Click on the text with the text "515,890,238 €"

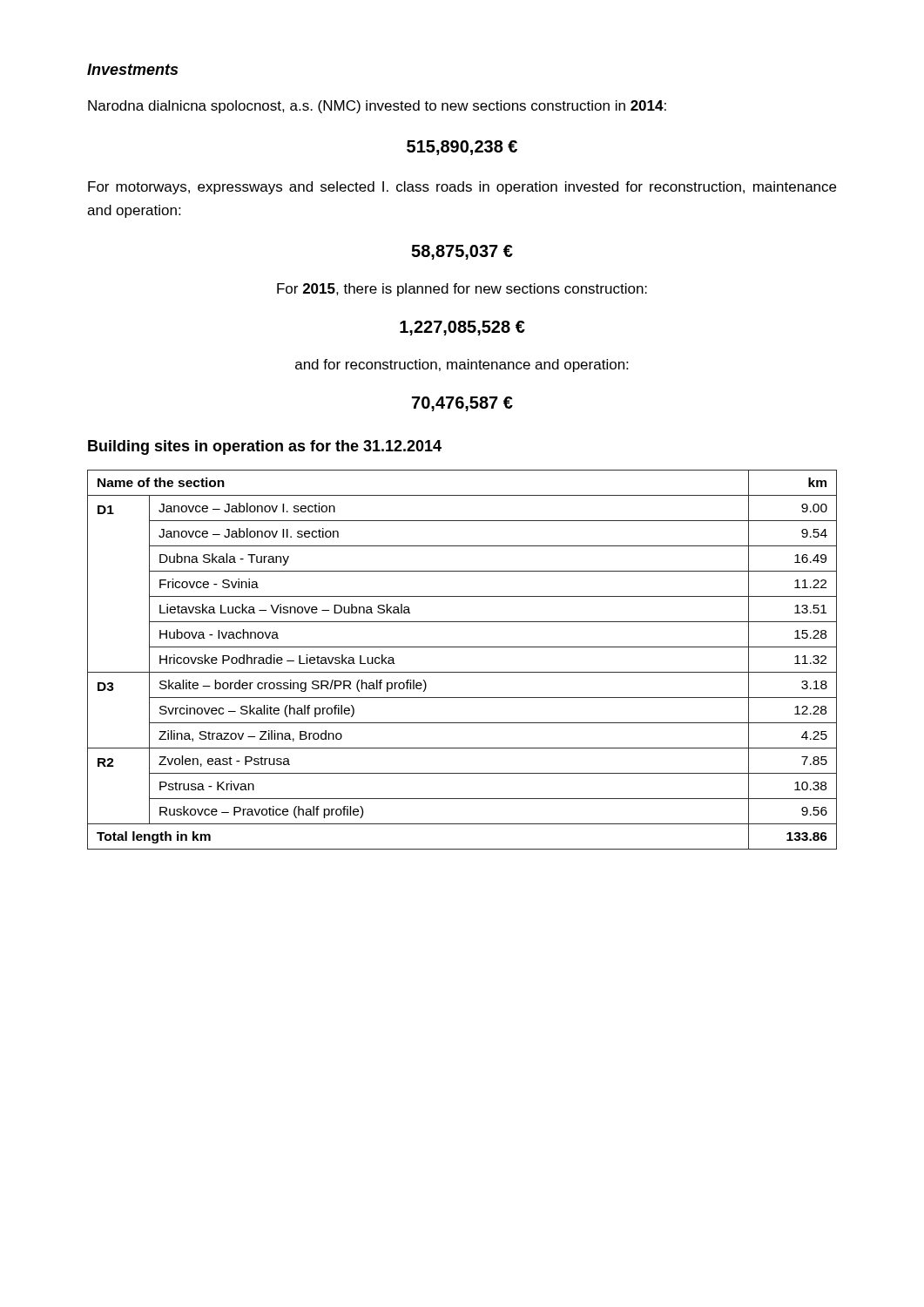tap(462, 147)
